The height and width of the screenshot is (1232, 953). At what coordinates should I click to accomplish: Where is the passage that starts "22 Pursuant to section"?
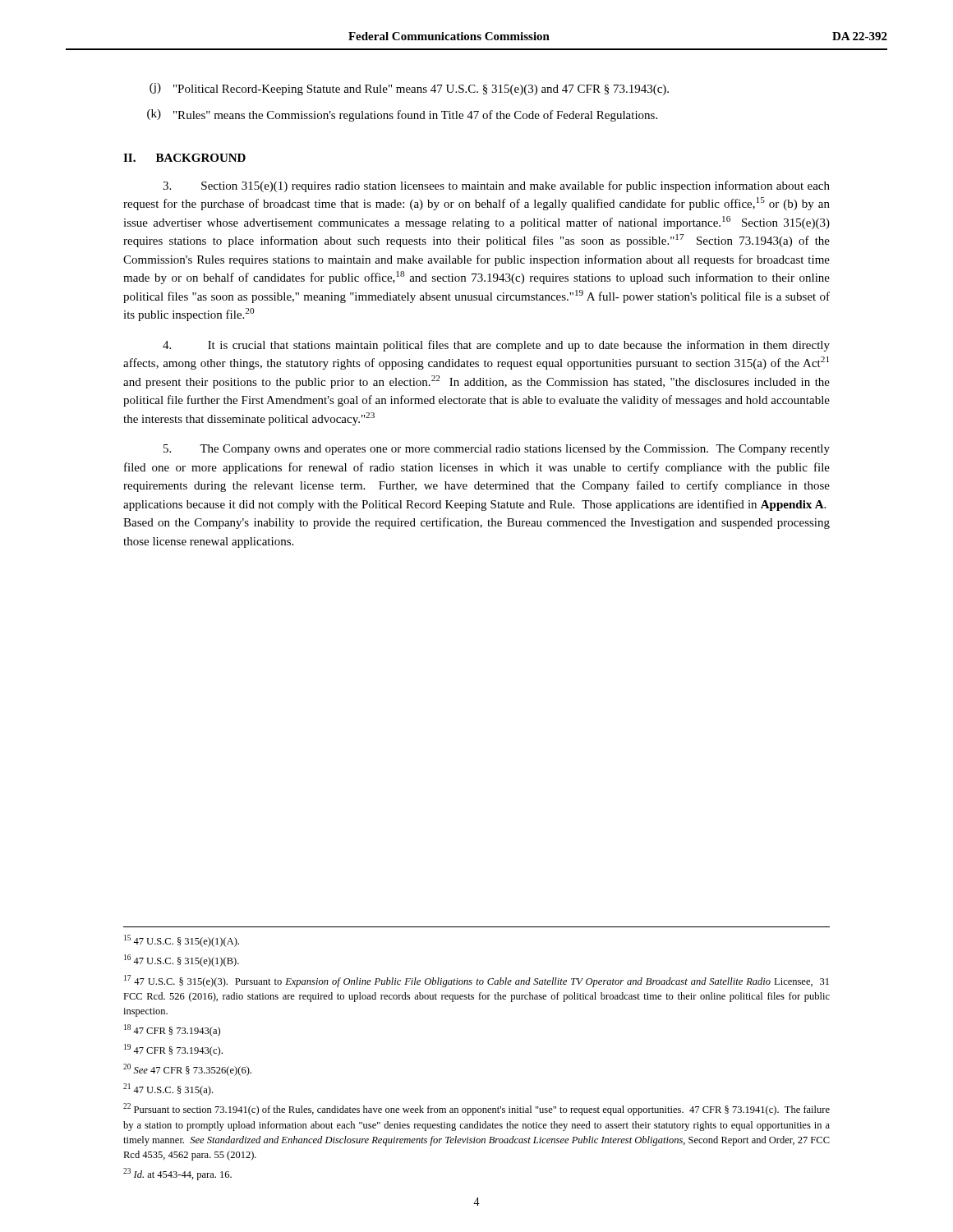476,1131
